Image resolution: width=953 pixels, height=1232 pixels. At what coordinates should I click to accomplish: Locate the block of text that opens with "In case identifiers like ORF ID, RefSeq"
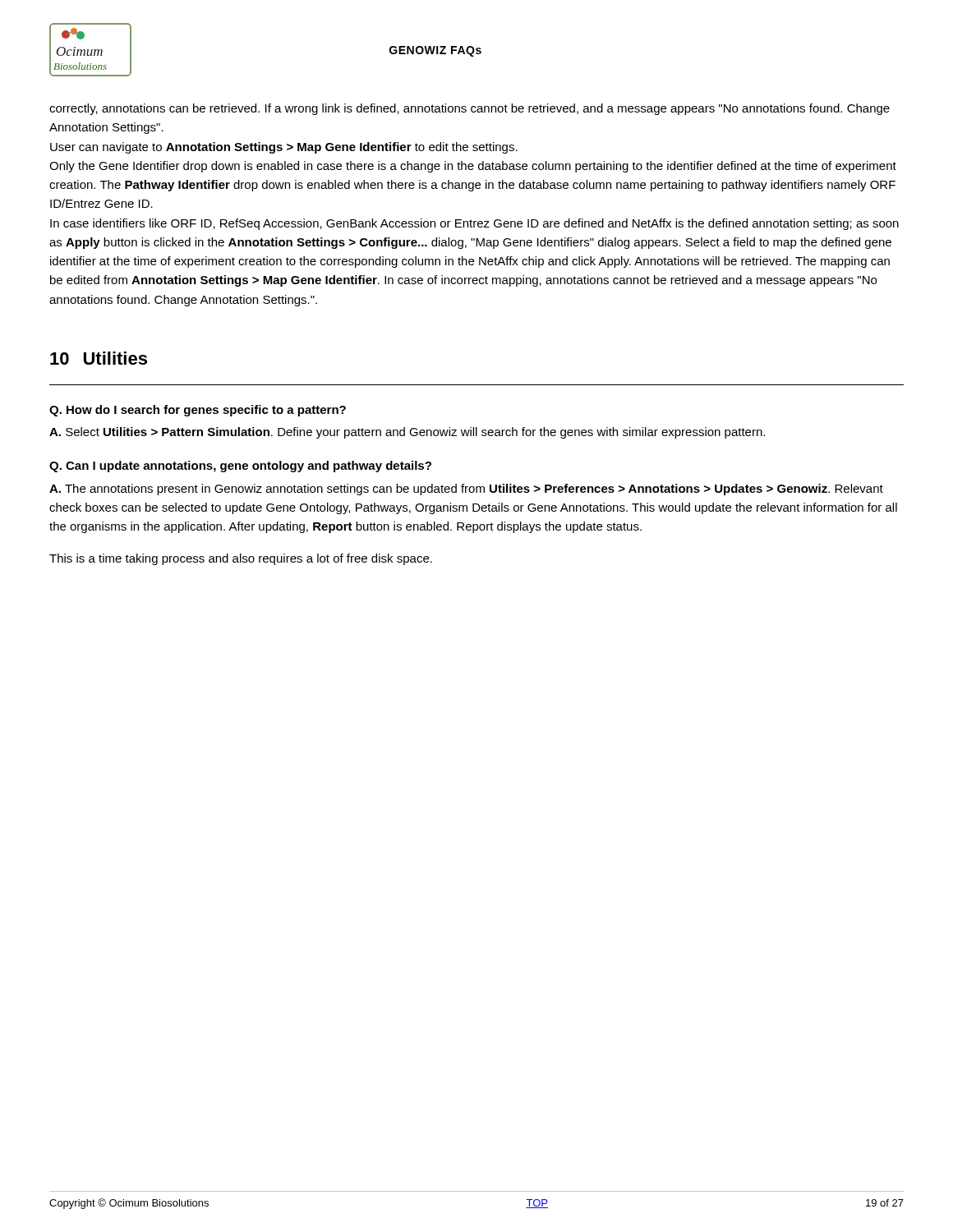pos(474,261)
